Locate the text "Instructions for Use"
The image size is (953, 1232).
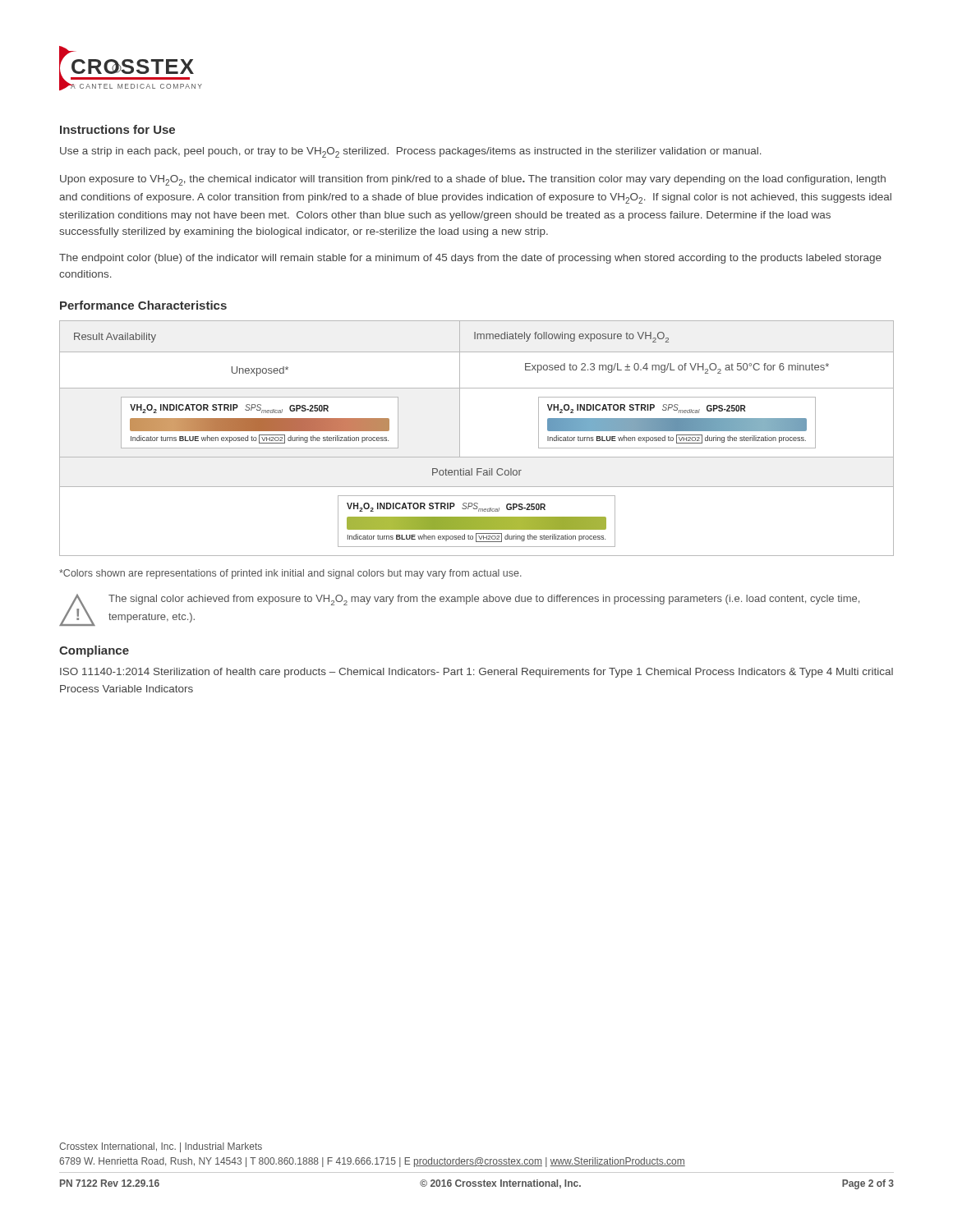pos(117,129)
